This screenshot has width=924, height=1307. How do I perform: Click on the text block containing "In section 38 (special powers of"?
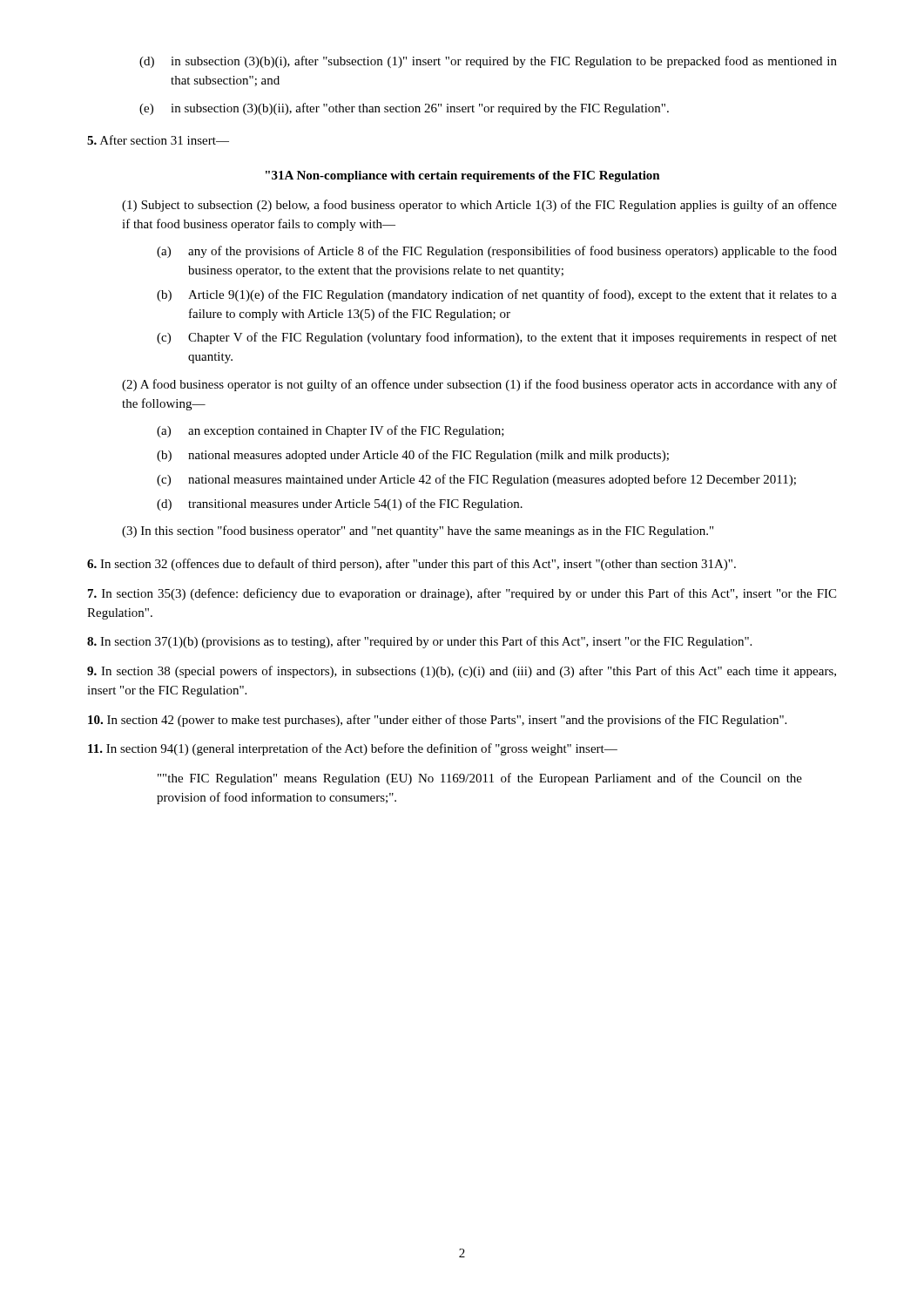(462, 680)
